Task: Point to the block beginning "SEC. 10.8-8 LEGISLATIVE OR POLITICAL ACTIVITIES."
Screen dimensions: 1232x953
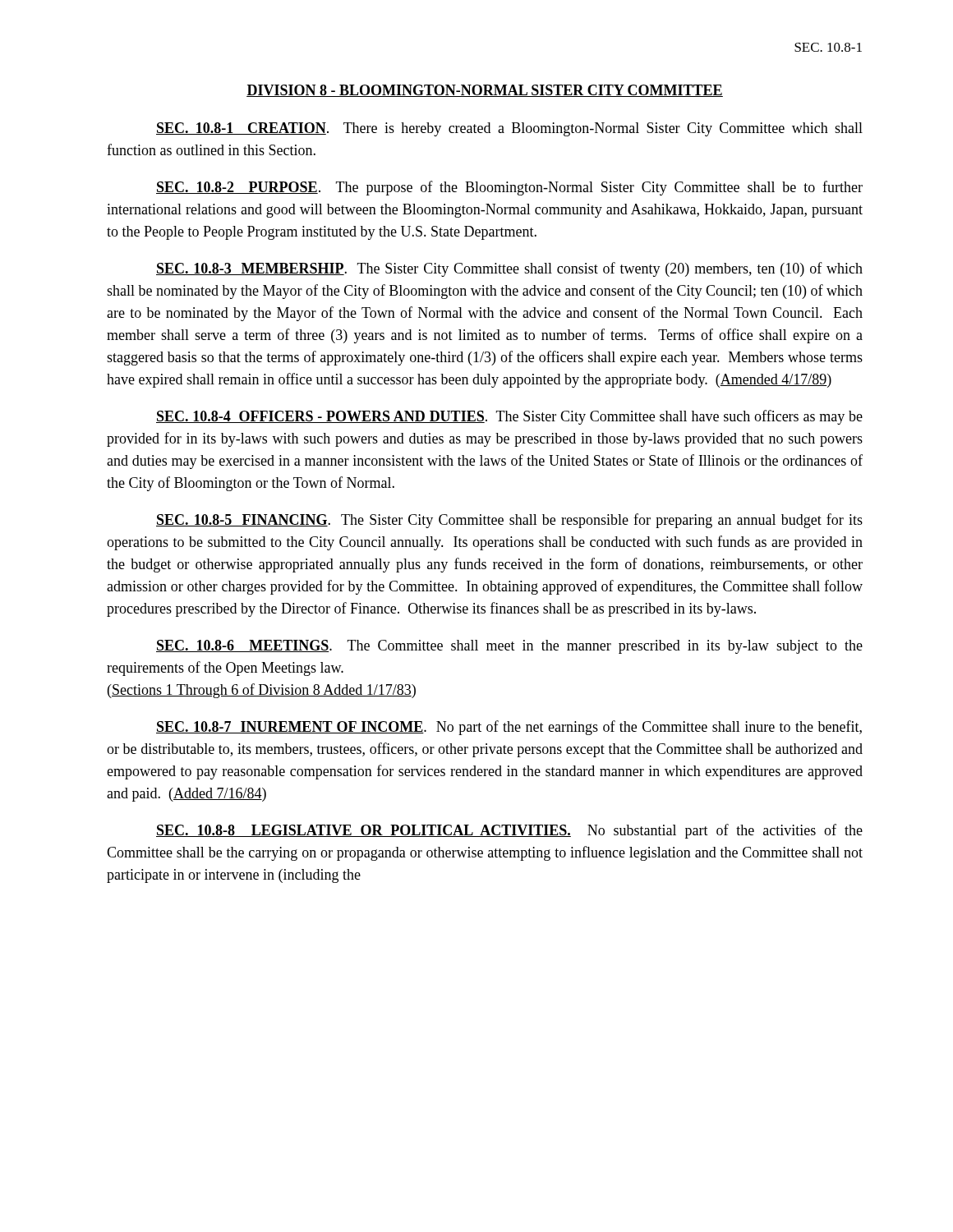Action: tap(485, 853)
